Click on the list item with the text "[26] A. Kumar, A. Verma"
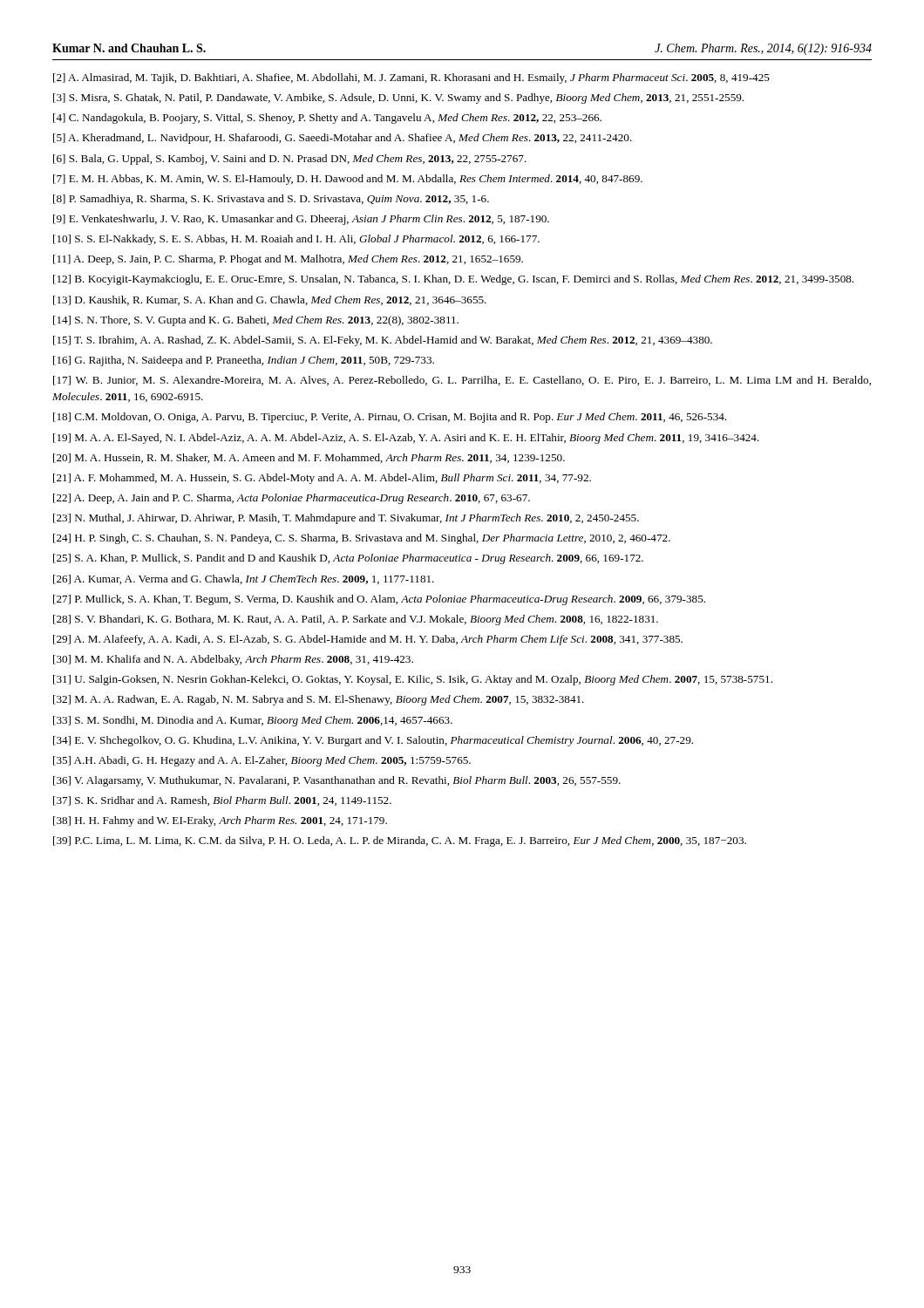The width and height of the screenshot is (924, 1308). click(x=244, y=579)
